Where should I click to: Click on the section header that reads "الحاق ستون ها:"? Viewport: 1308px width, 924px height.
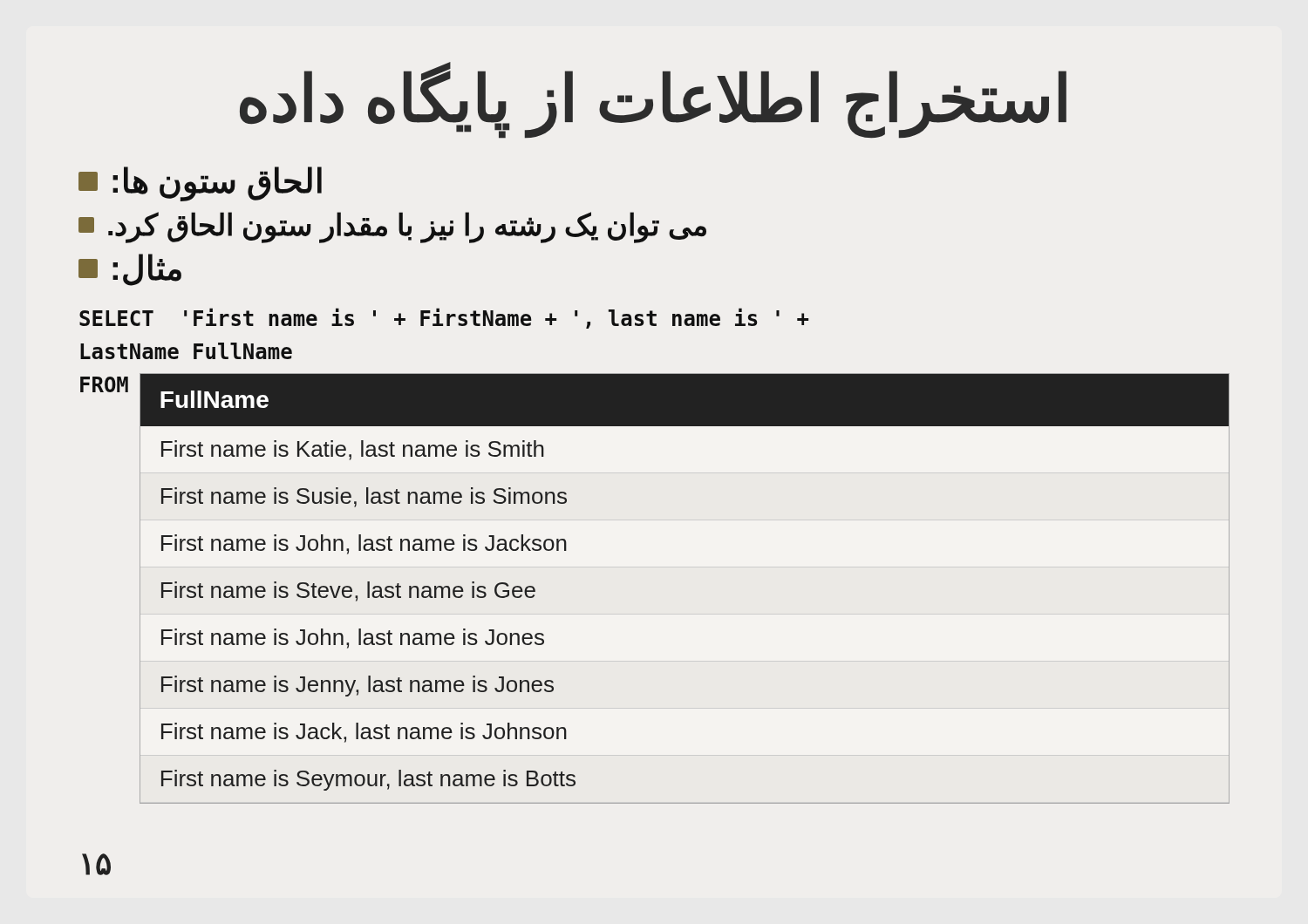coord(201,181)
